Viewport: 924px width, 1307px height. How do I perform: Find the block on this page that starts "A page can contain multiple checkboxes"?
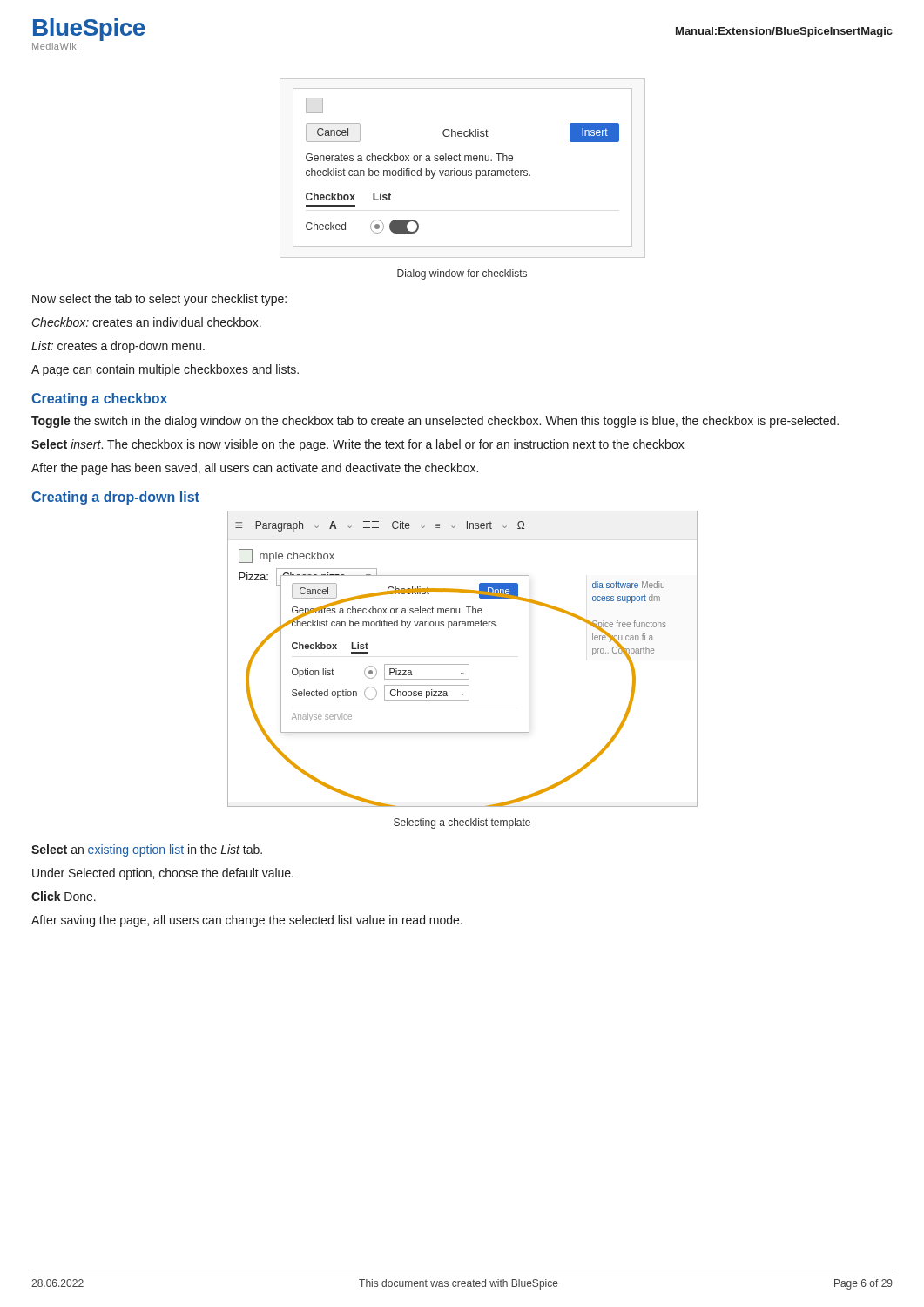[166, 369]
